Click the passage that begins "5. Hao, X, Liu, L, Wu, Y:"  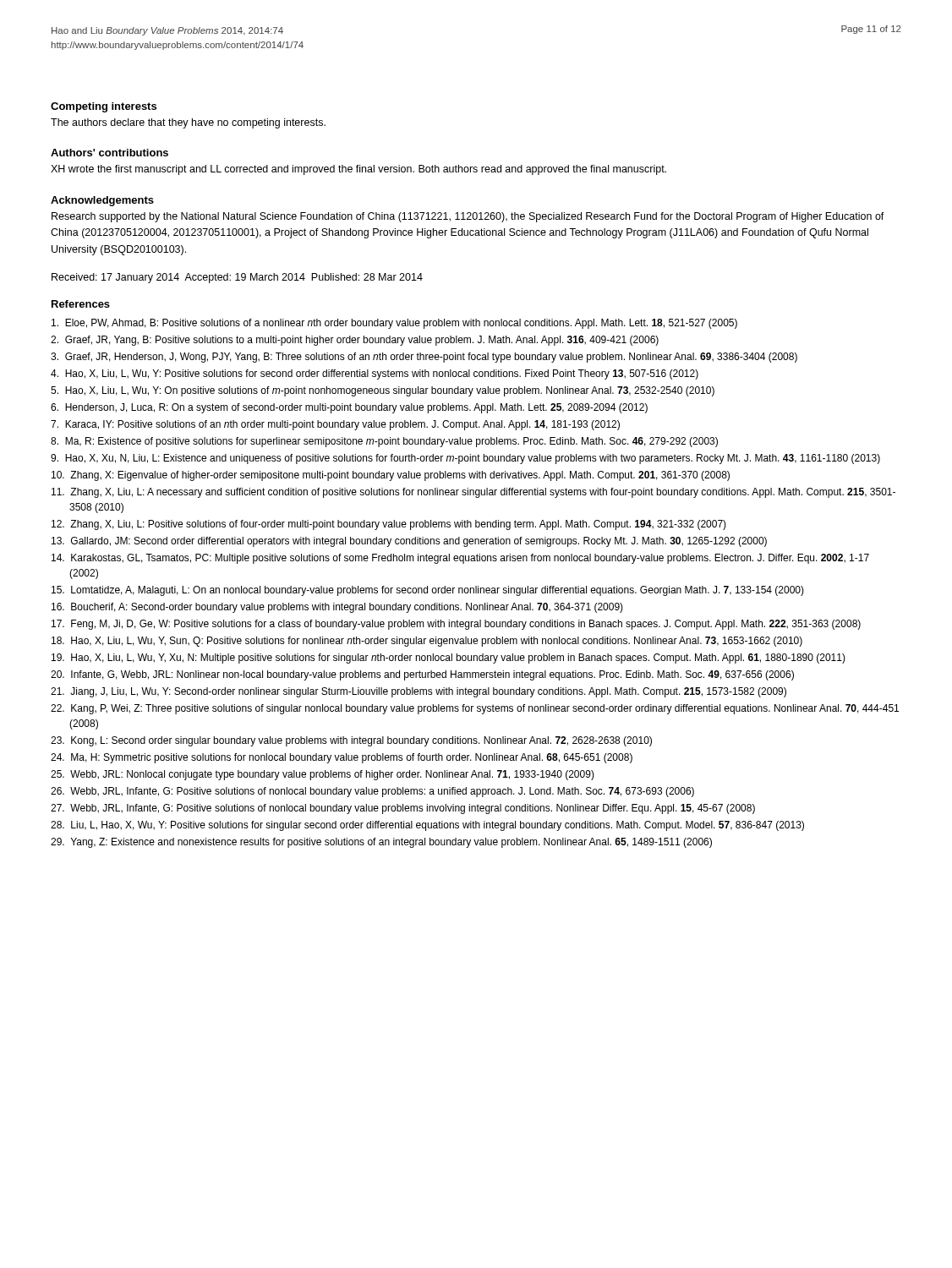tap(383, 390)
